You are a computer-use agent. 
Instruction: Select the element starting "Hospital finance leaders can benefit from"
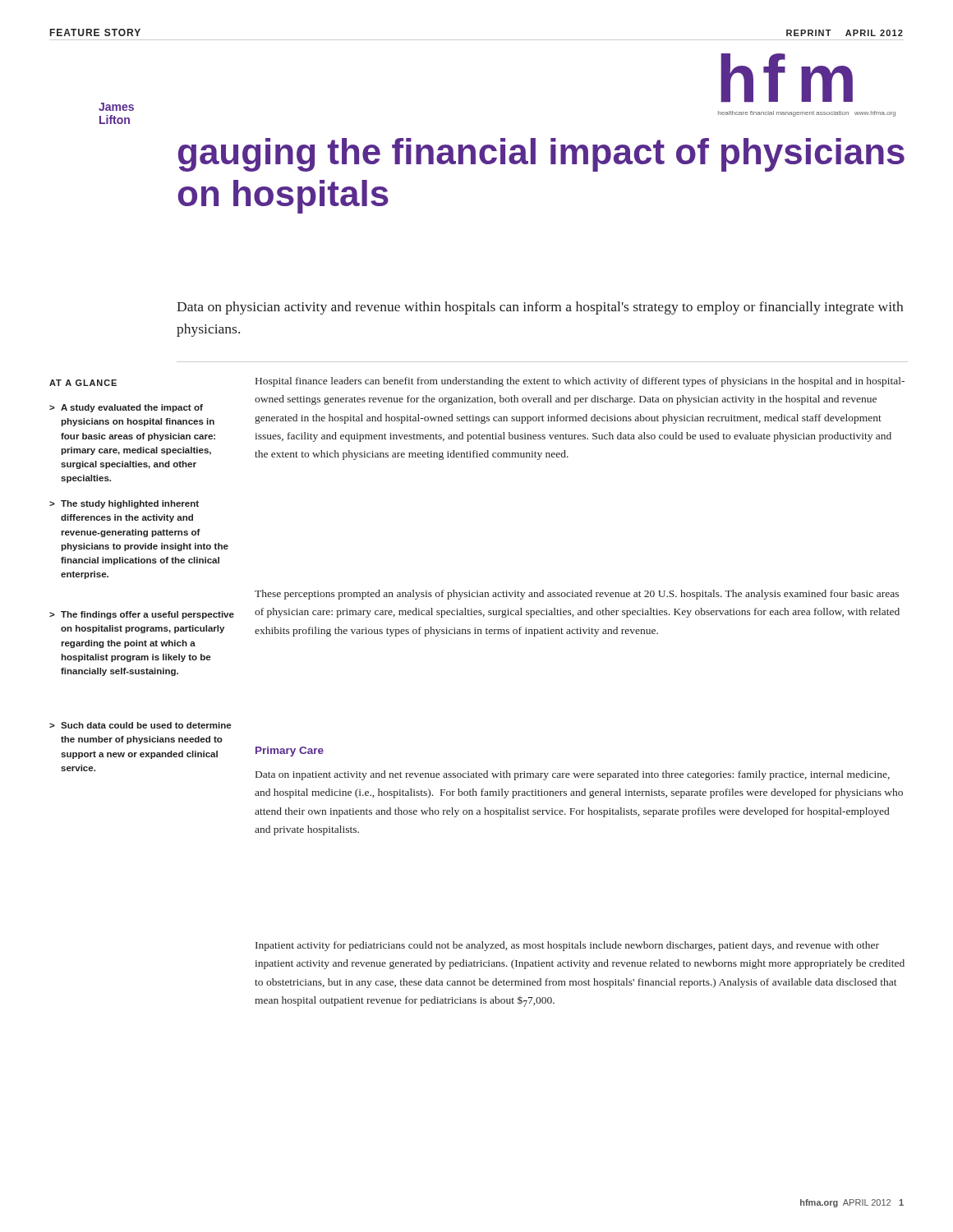click(x=581, y=418)
